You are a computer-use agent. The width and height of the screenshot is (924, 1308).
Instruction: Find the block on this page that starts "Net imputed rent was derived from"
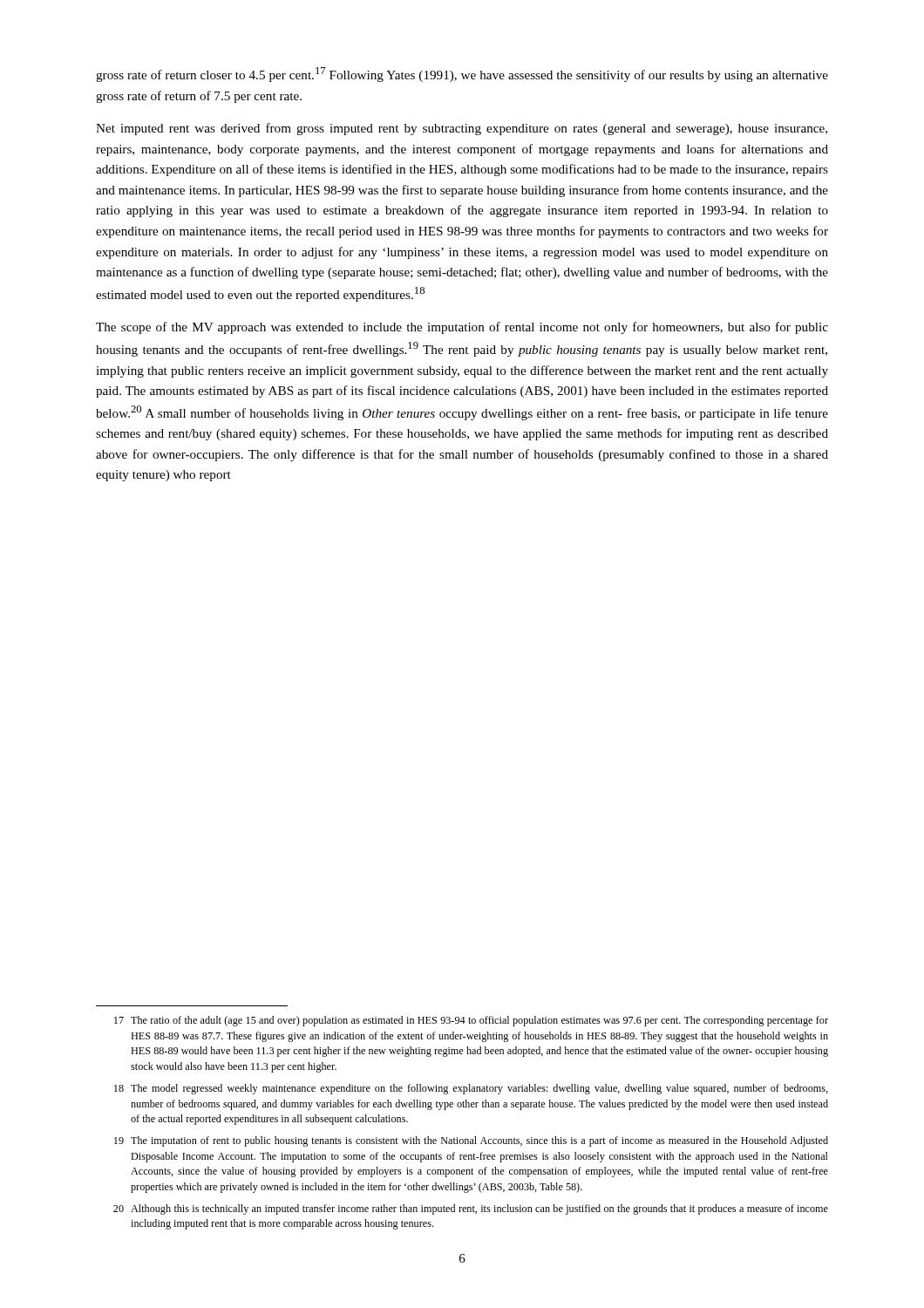pyautogui.click(x=462, y=211)
